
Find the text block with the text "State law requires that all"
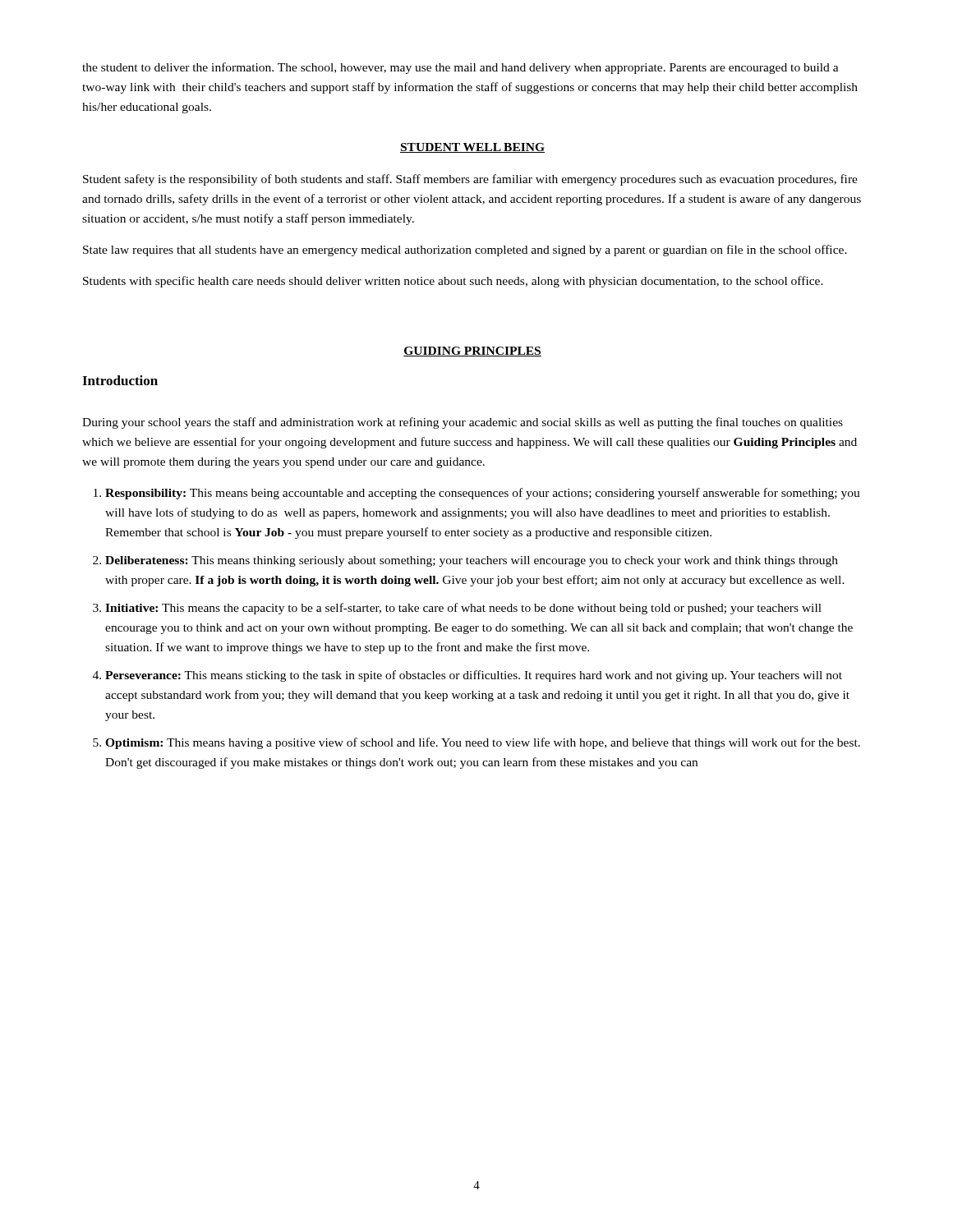click(472, 250)
